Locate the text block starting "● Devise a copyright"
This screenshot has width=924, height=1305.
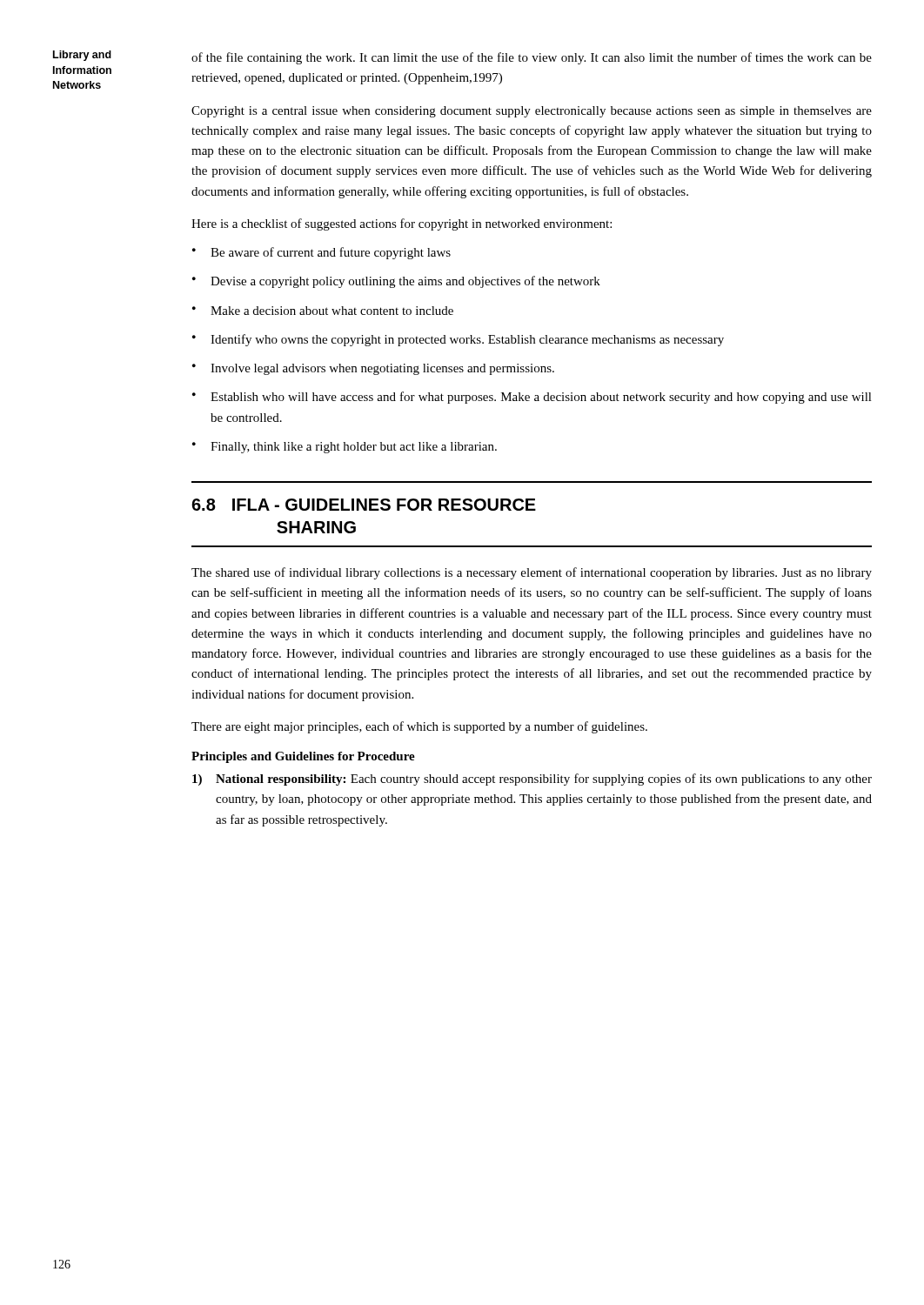tap(532, 282)
